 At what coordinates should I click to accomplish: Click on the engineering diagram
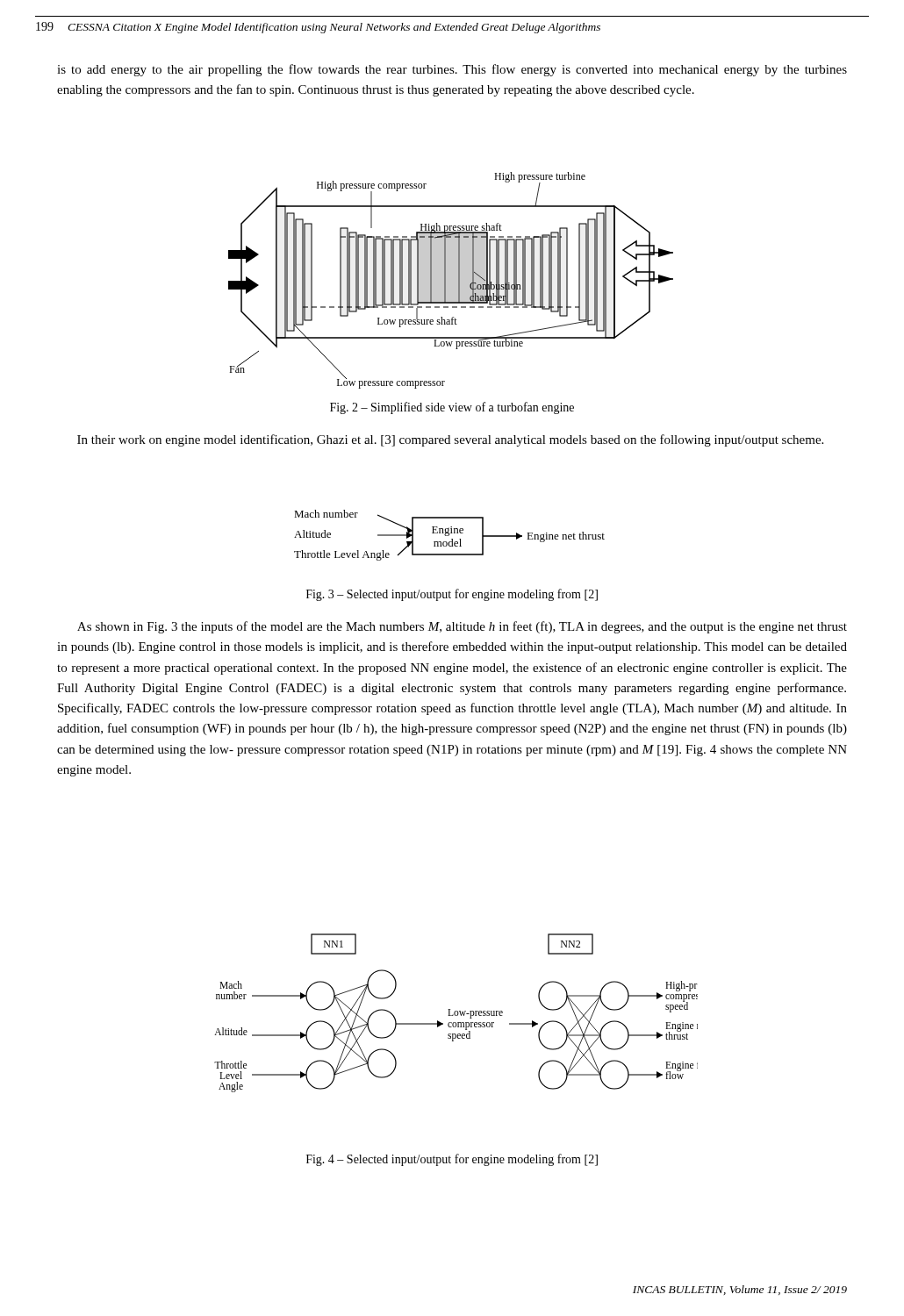click(452, 265)
